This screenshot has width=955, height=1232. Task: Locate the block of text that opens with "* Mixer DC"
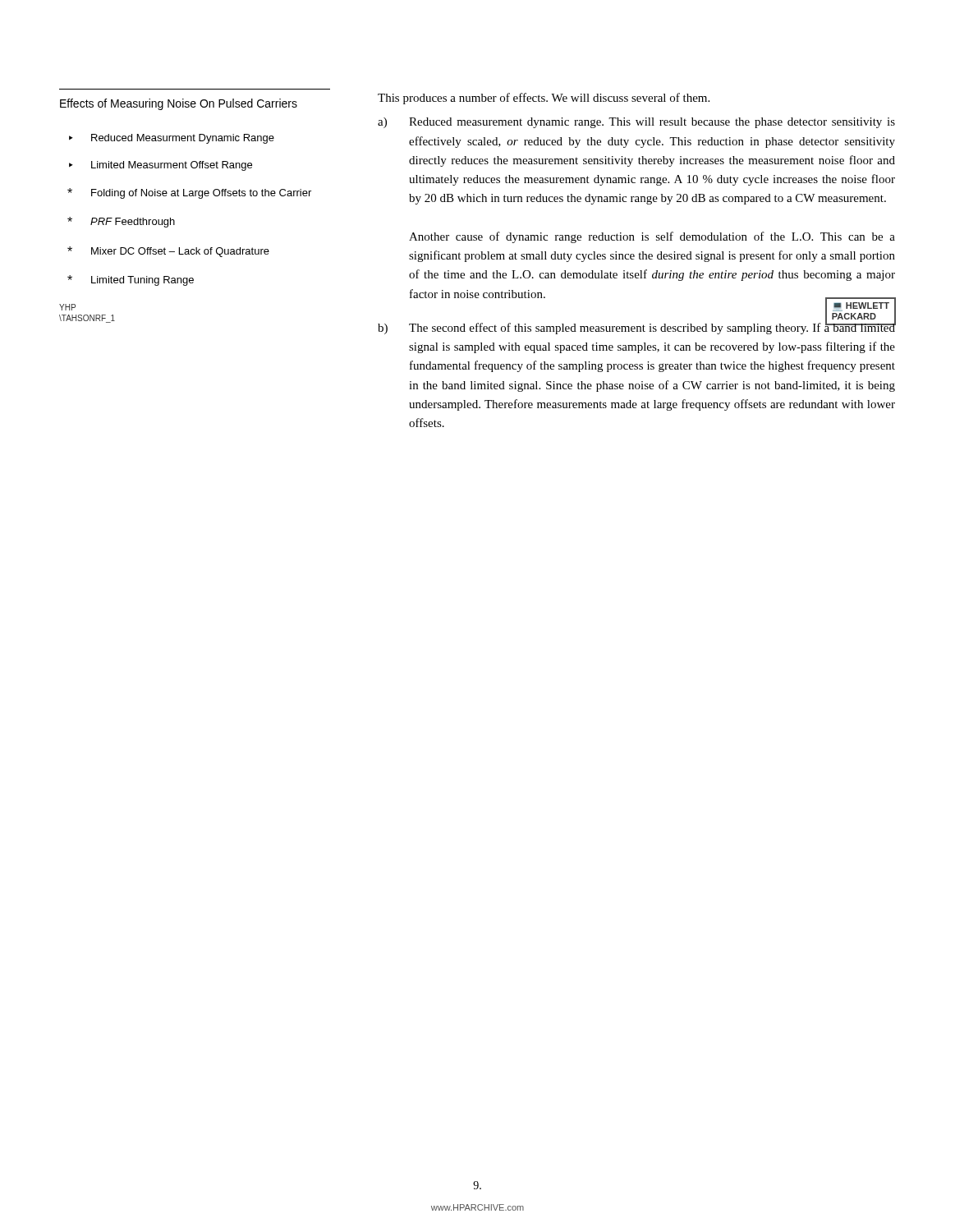pyautogui.click(x=199, y=252)
